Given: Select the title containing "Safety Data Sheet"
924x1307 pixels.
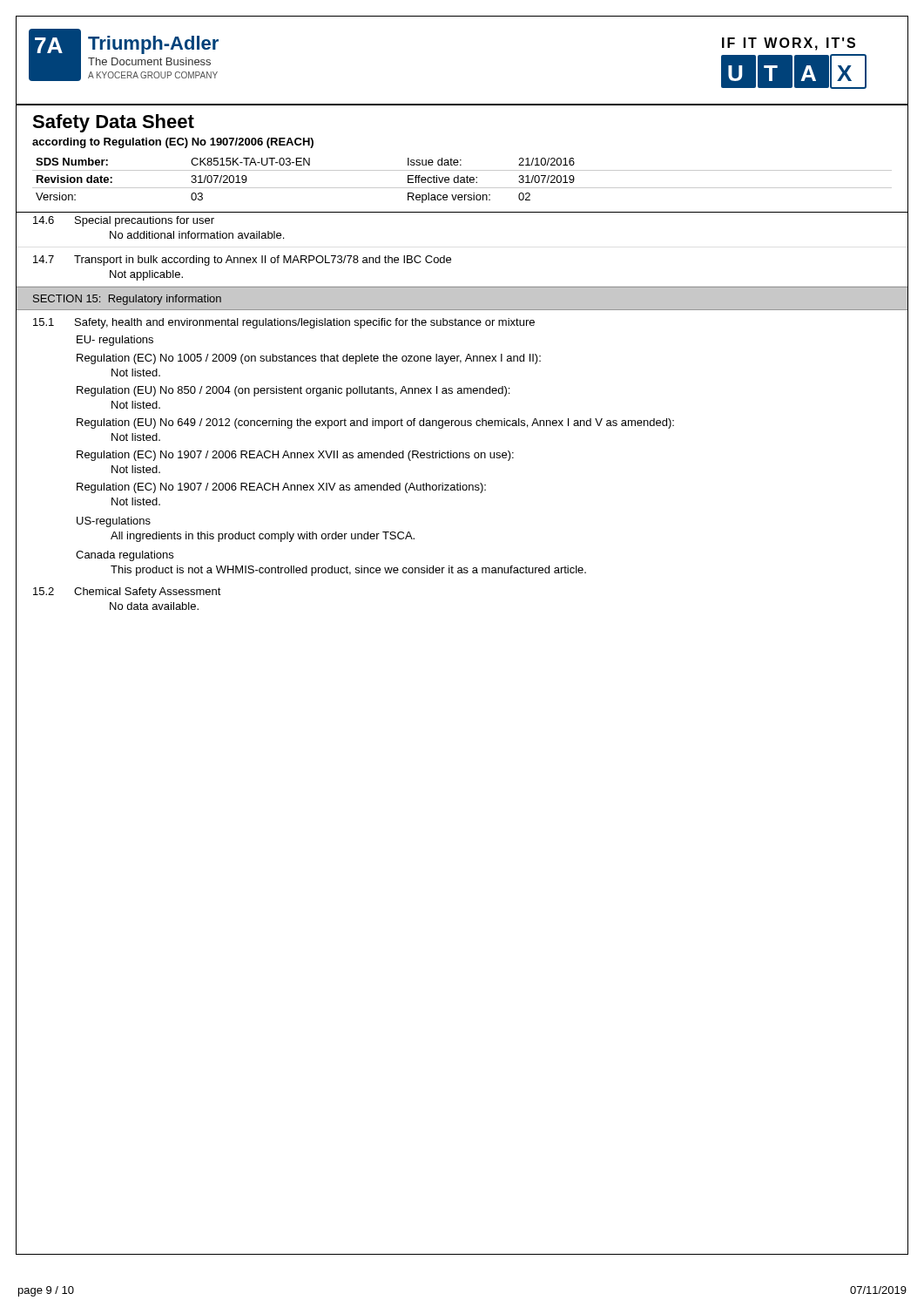Looking at the screenshot, I should click(x=113, y=122).
